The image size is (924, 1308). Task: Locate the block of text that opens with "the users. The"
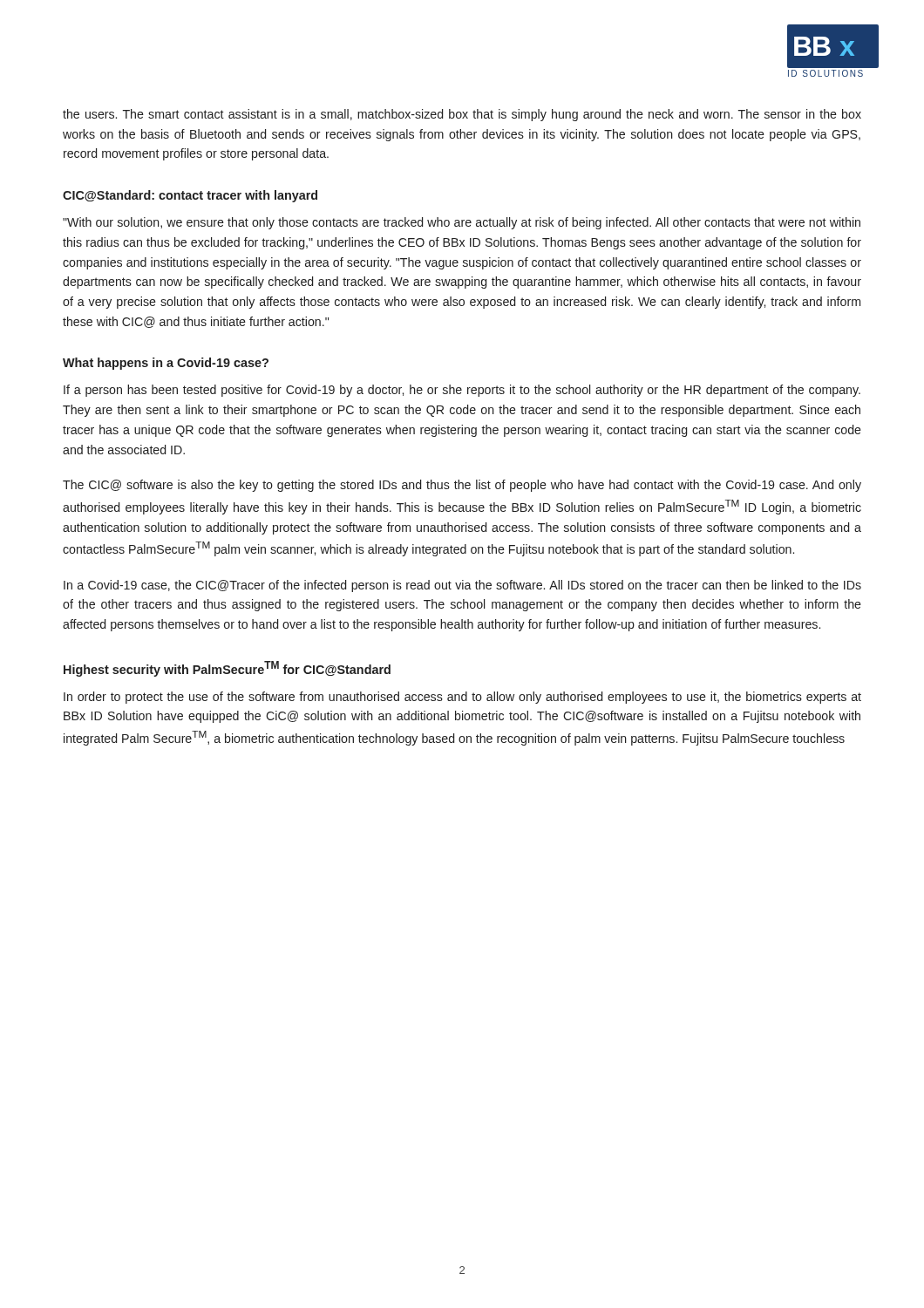[x=462, y=134]
